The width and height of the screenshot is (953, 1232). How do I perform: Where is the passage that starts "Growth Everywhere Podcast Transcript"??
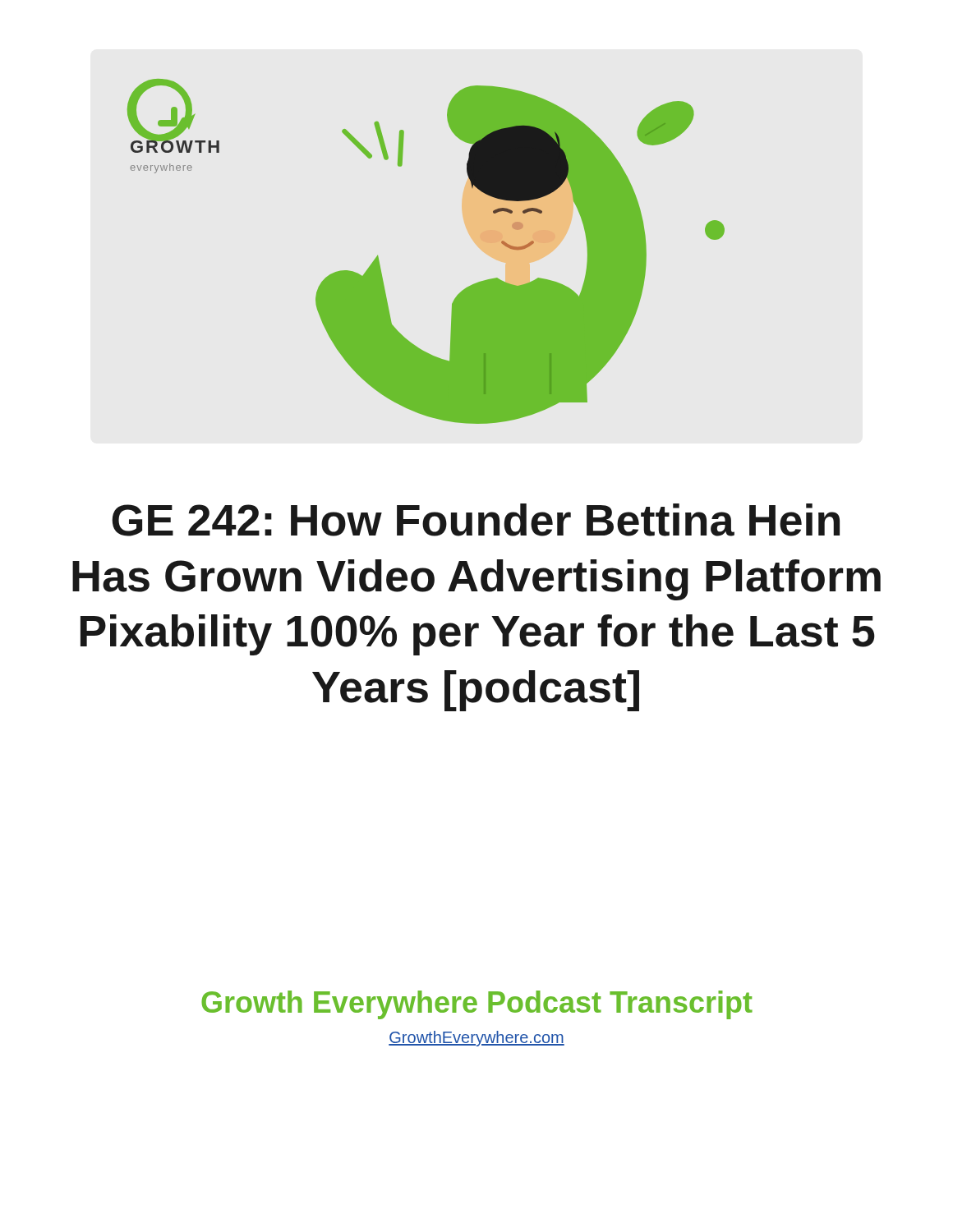point(476,1016)
